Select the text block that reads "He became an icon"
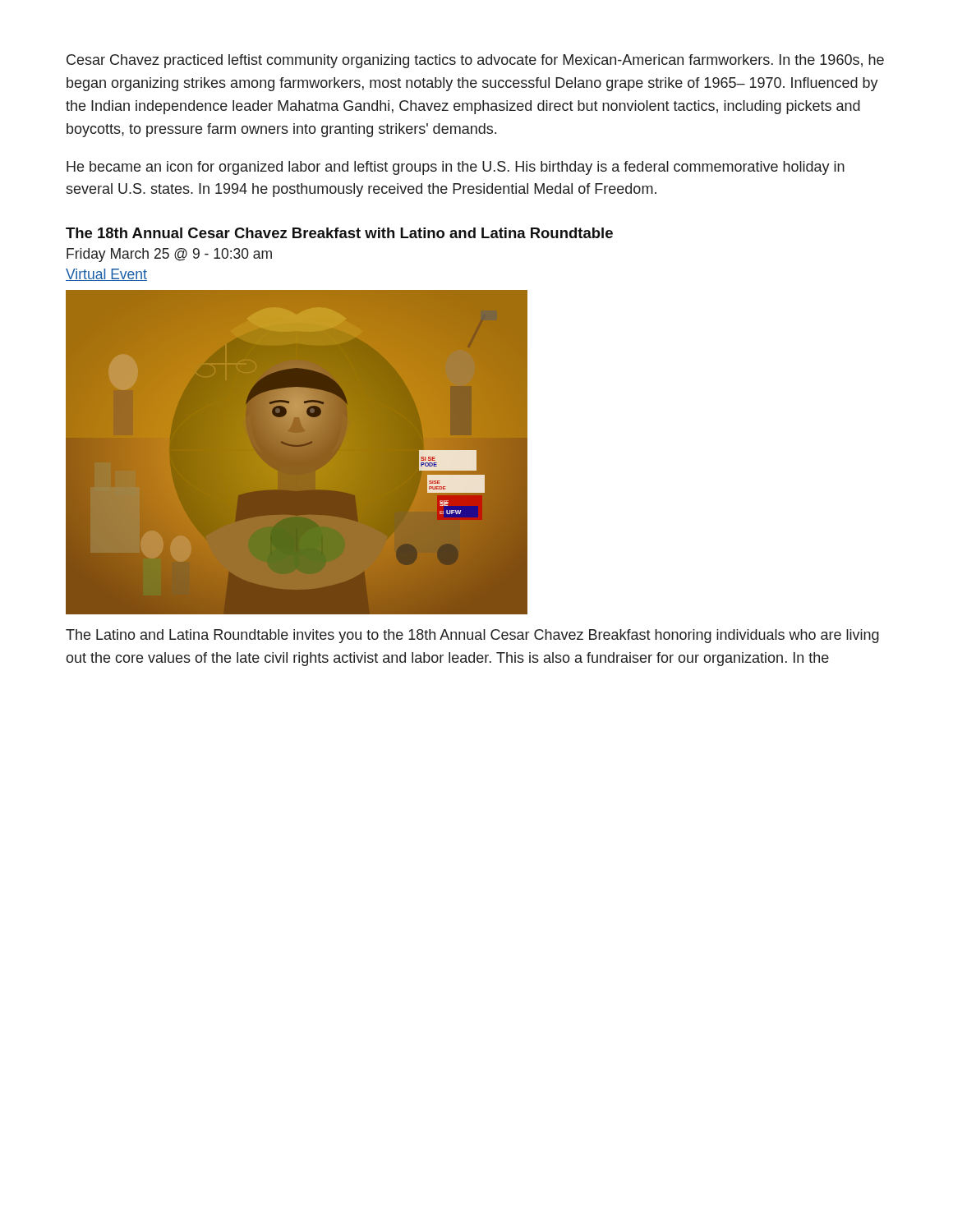The width and height of the screenshot is (953, 1232). click(x=455, y=178)
